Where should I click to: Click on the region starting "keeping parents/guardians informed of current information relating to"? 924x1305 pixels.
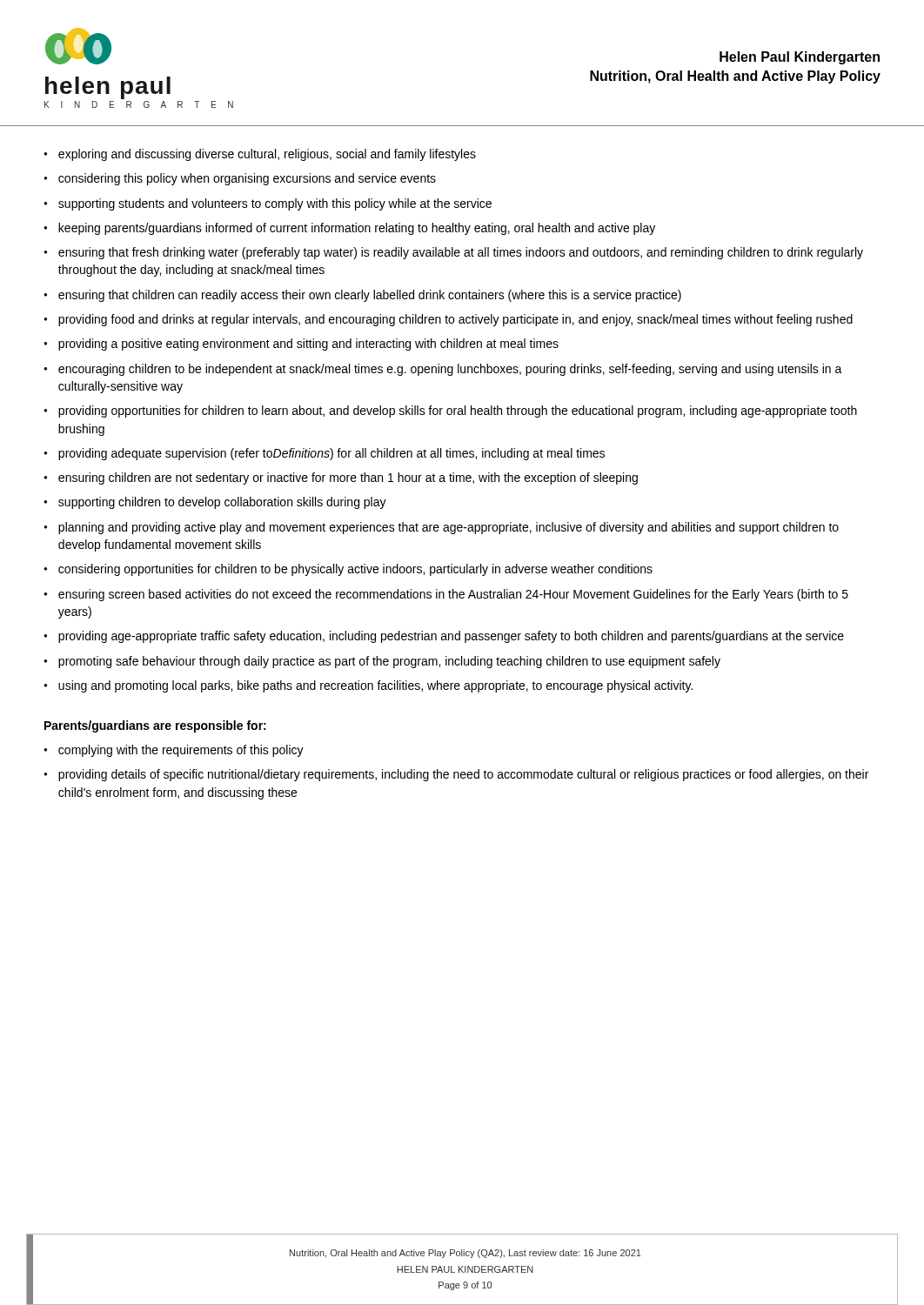coord(357,228)
